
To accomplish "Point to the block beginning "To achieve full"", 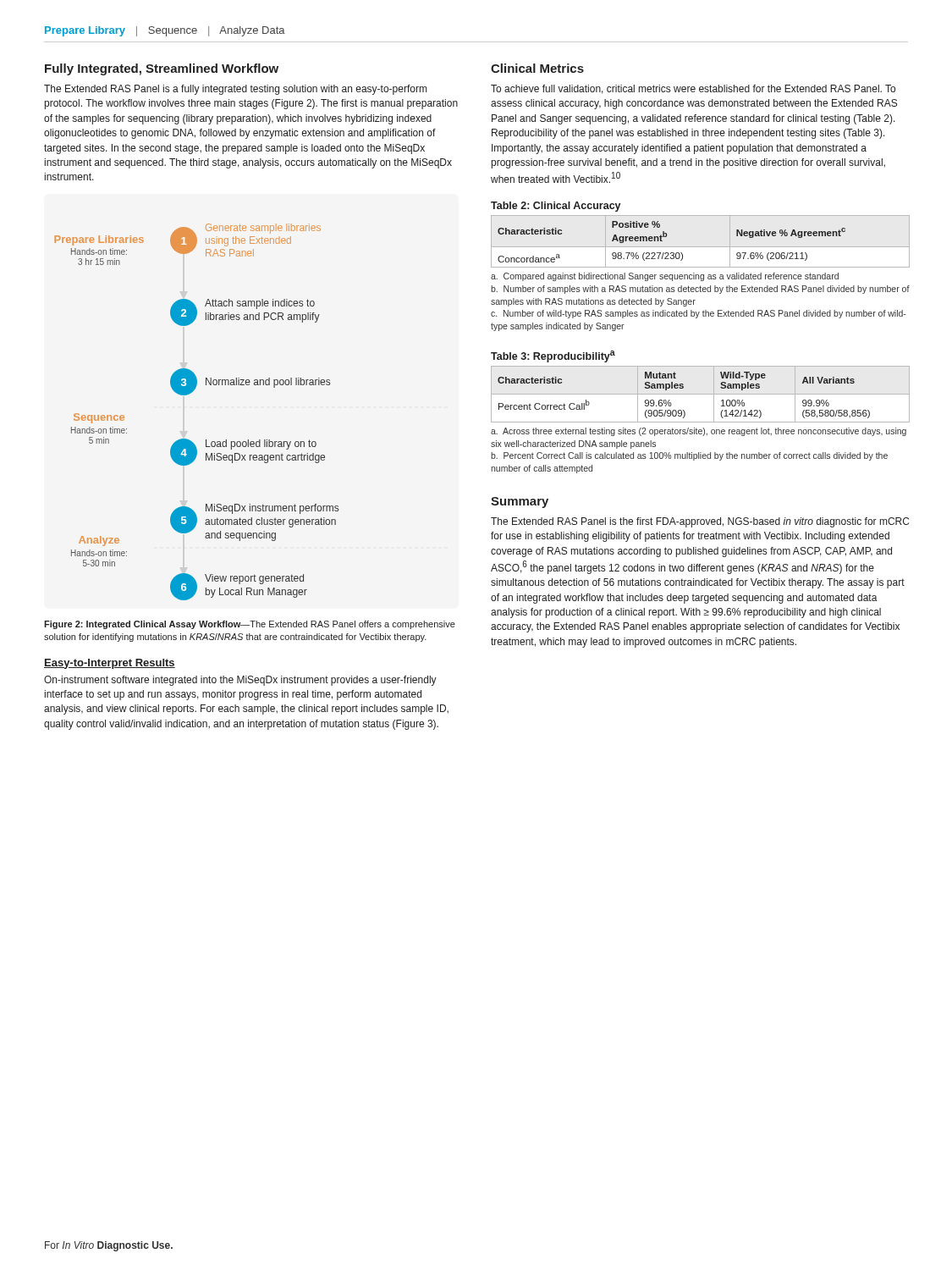I will pos(694,134).
